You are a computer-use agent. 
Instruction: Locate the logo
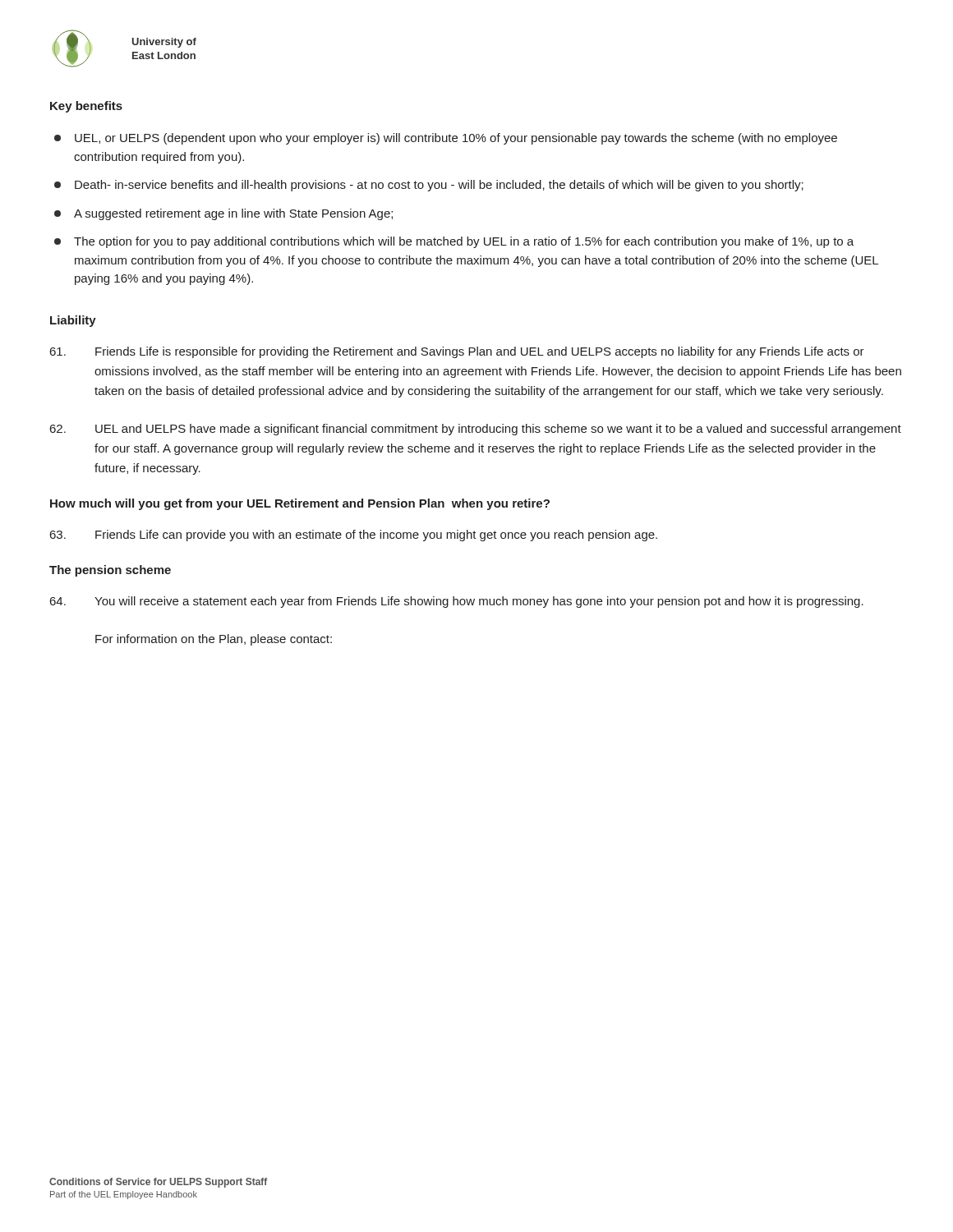(123, 49)
